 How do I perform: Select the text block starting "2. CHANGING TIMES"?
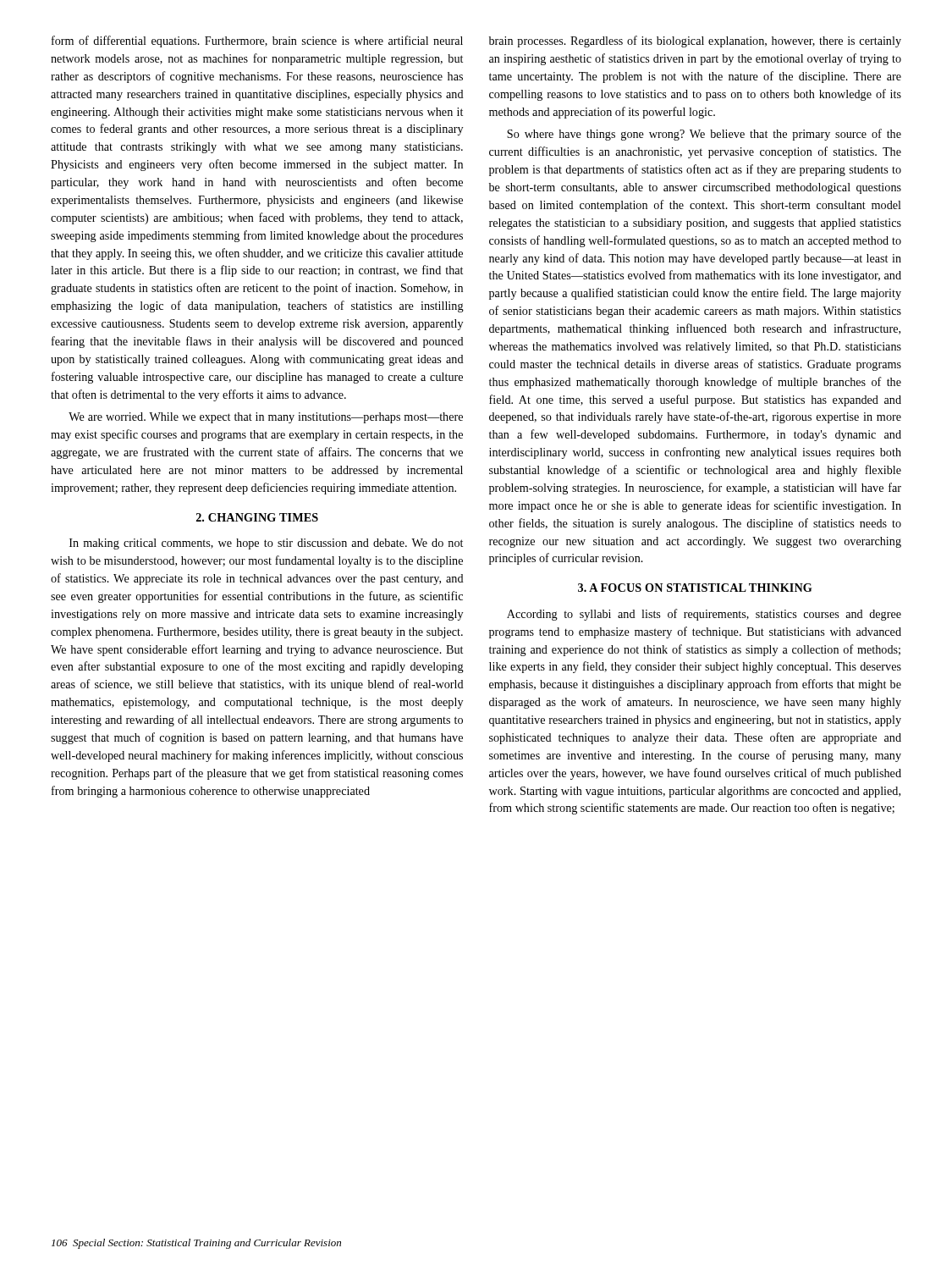point(257,517)
